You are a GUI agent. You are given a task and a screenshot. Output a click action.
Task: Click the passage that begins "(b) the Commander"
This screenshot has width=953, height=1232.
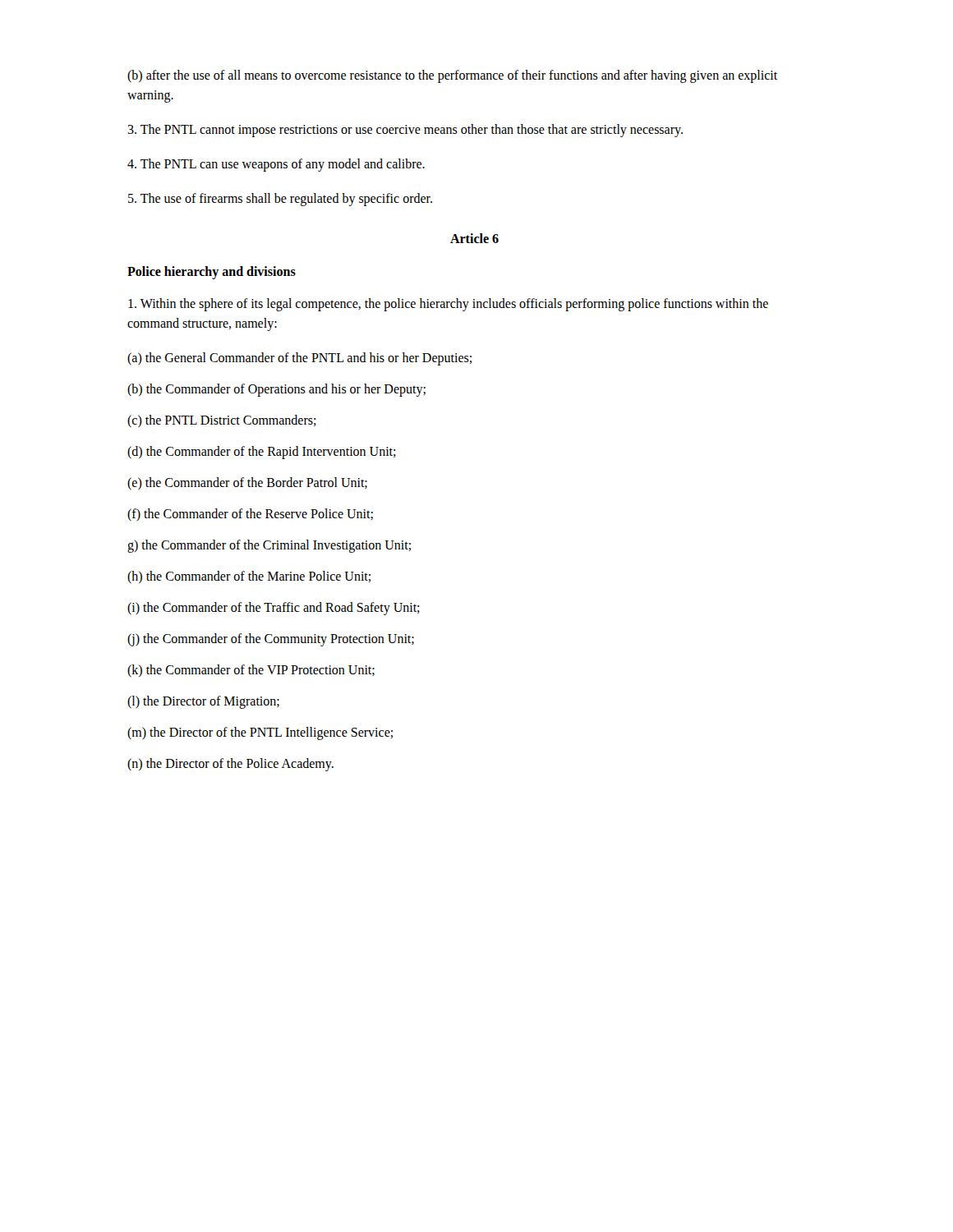(x=277, y=389)
